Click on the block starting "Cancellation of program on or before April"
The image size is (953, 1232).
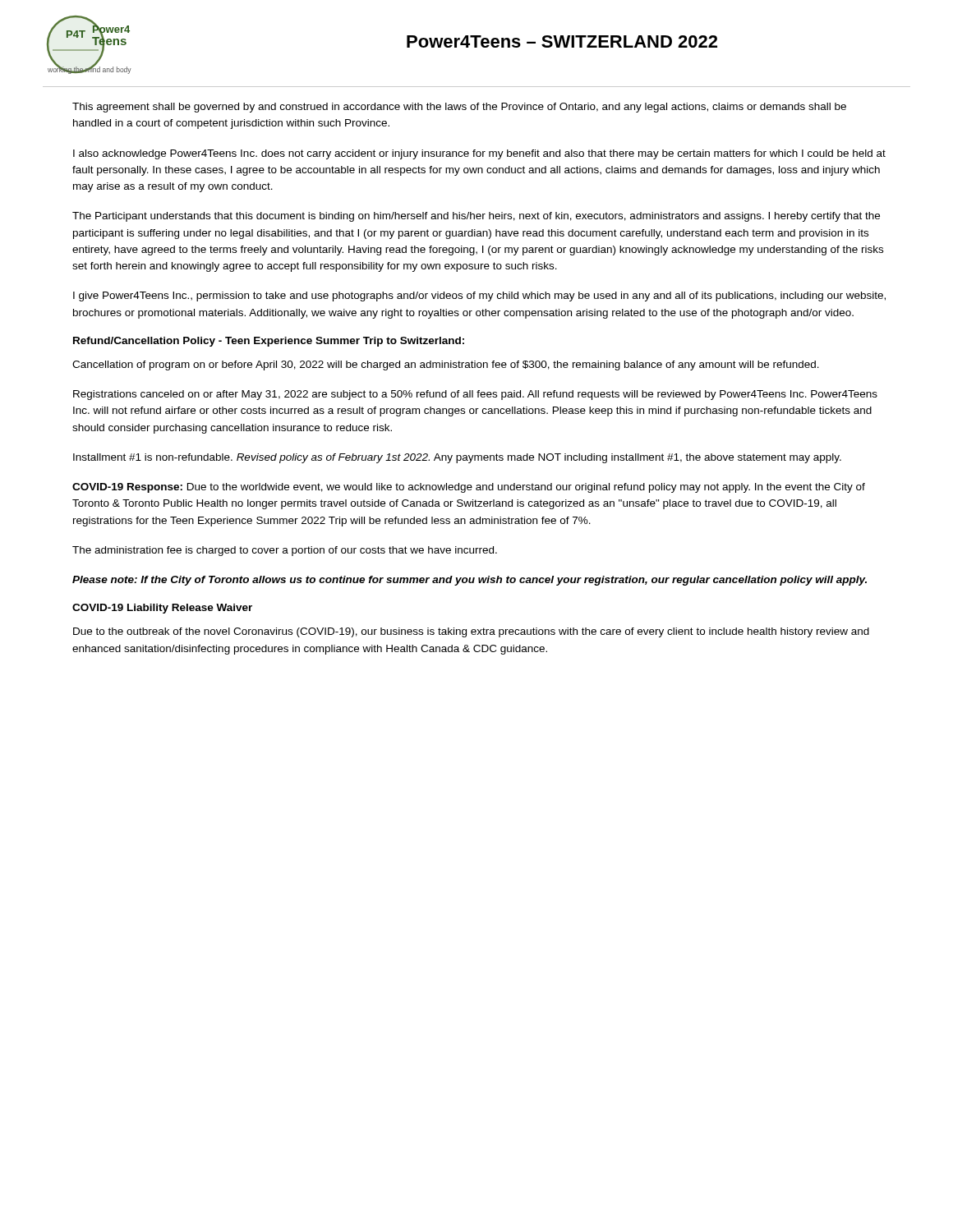(446, 364)
